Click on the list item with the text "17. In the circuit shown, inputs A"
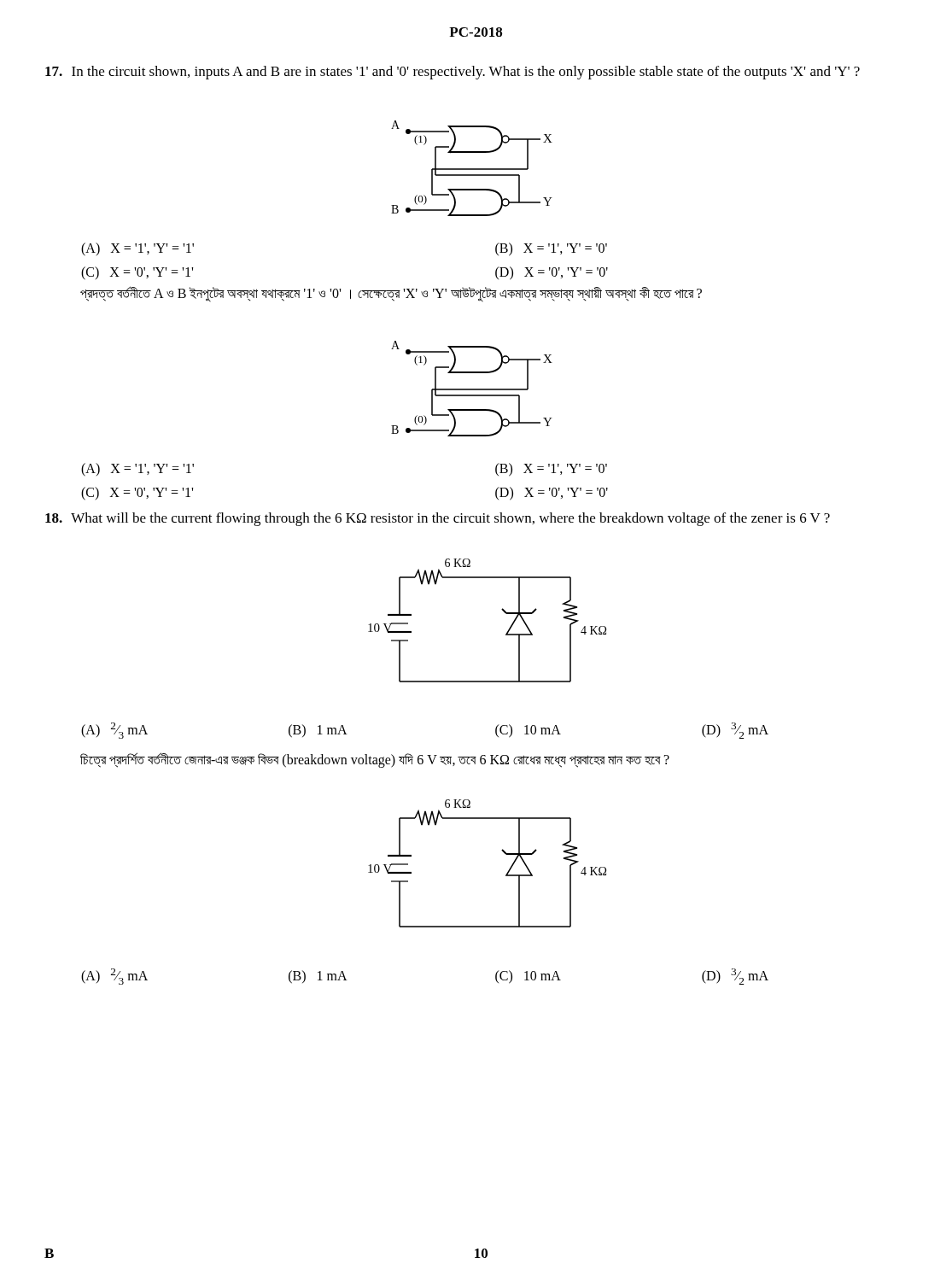This screenshot has height=1281, width=952. coord(452,71)
